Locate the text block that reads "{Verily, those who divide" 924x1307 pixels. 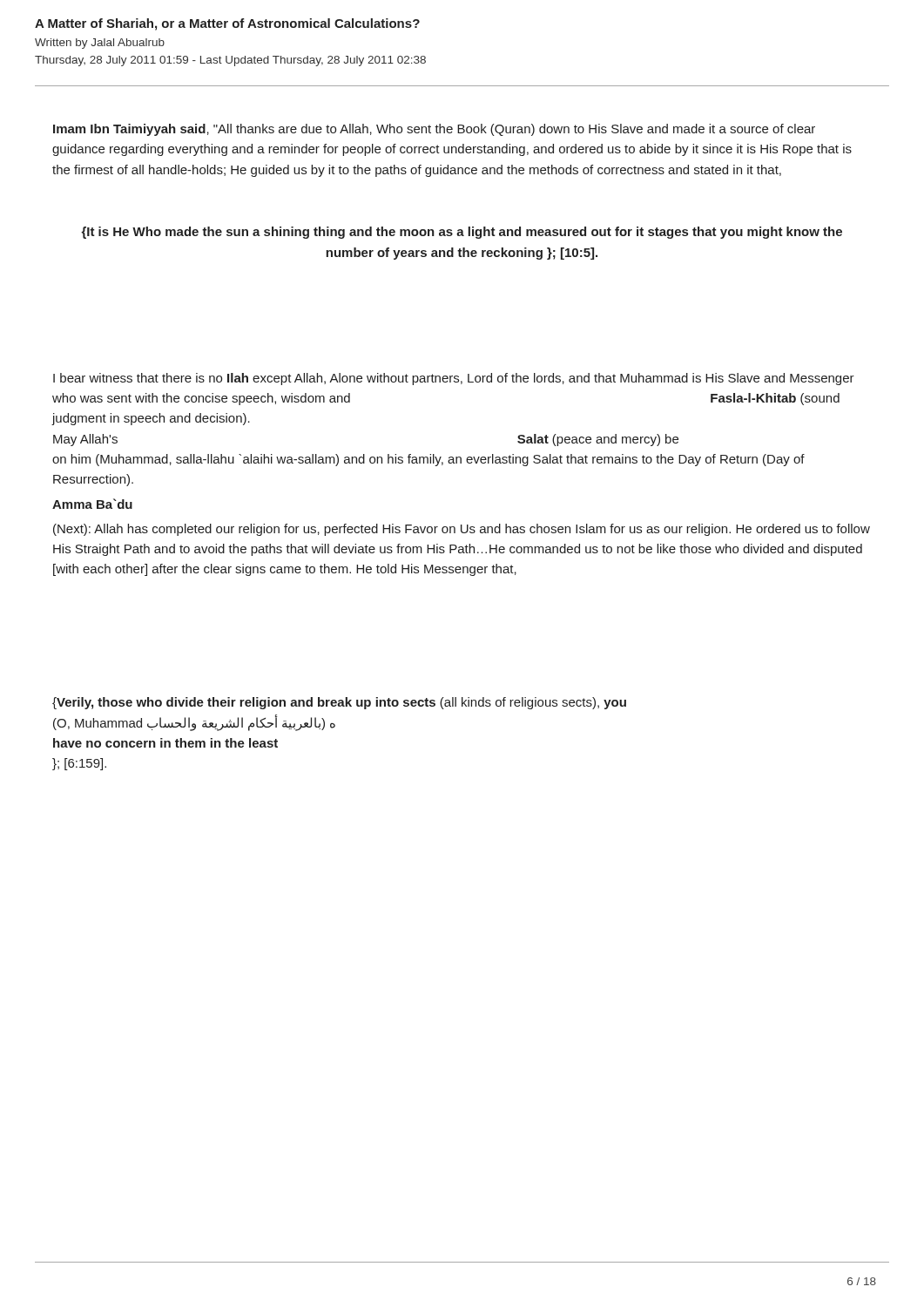[x=340, y=732]
